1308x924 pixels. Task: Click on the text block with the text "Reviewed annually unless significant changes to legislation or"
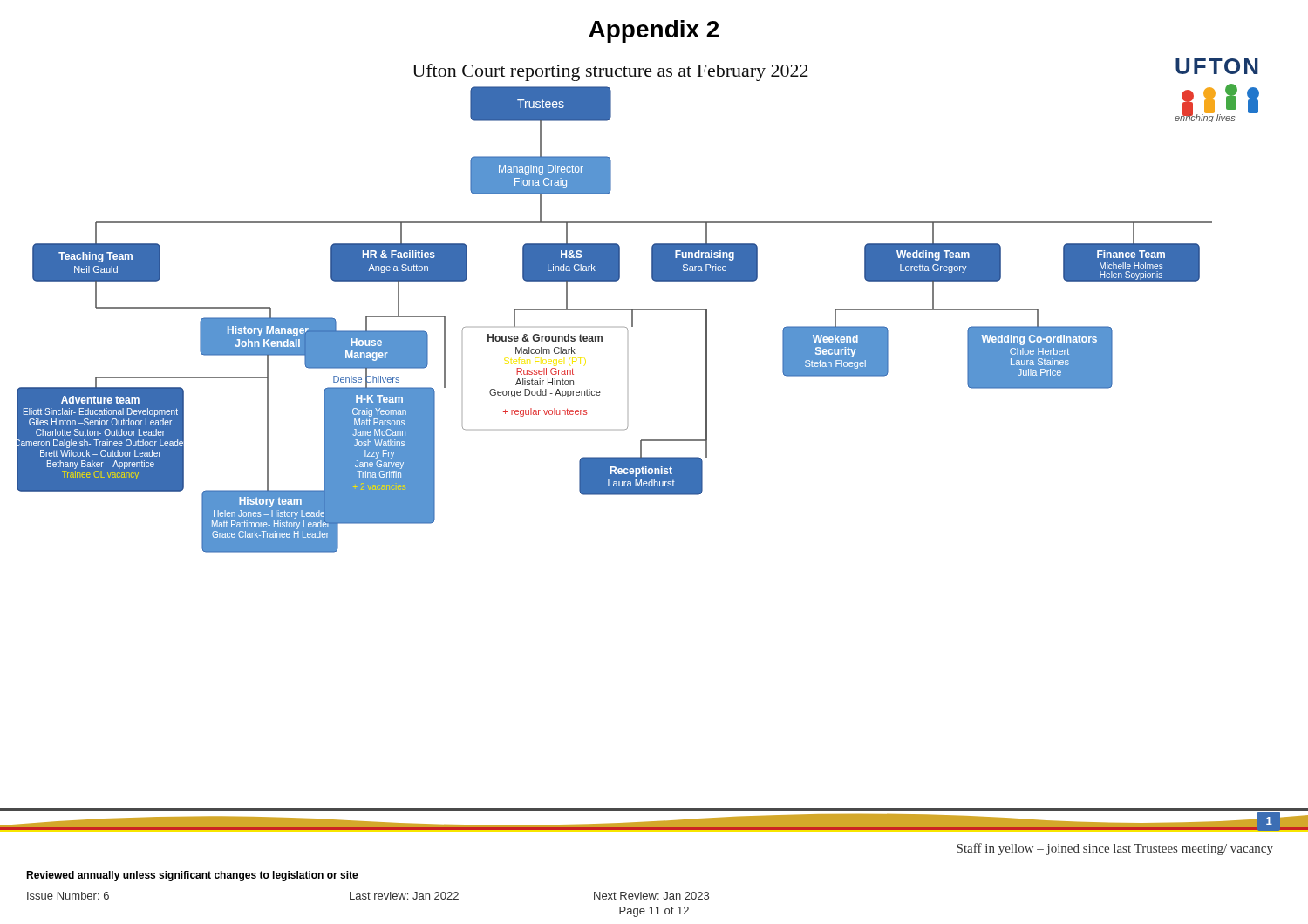(192, 875)
